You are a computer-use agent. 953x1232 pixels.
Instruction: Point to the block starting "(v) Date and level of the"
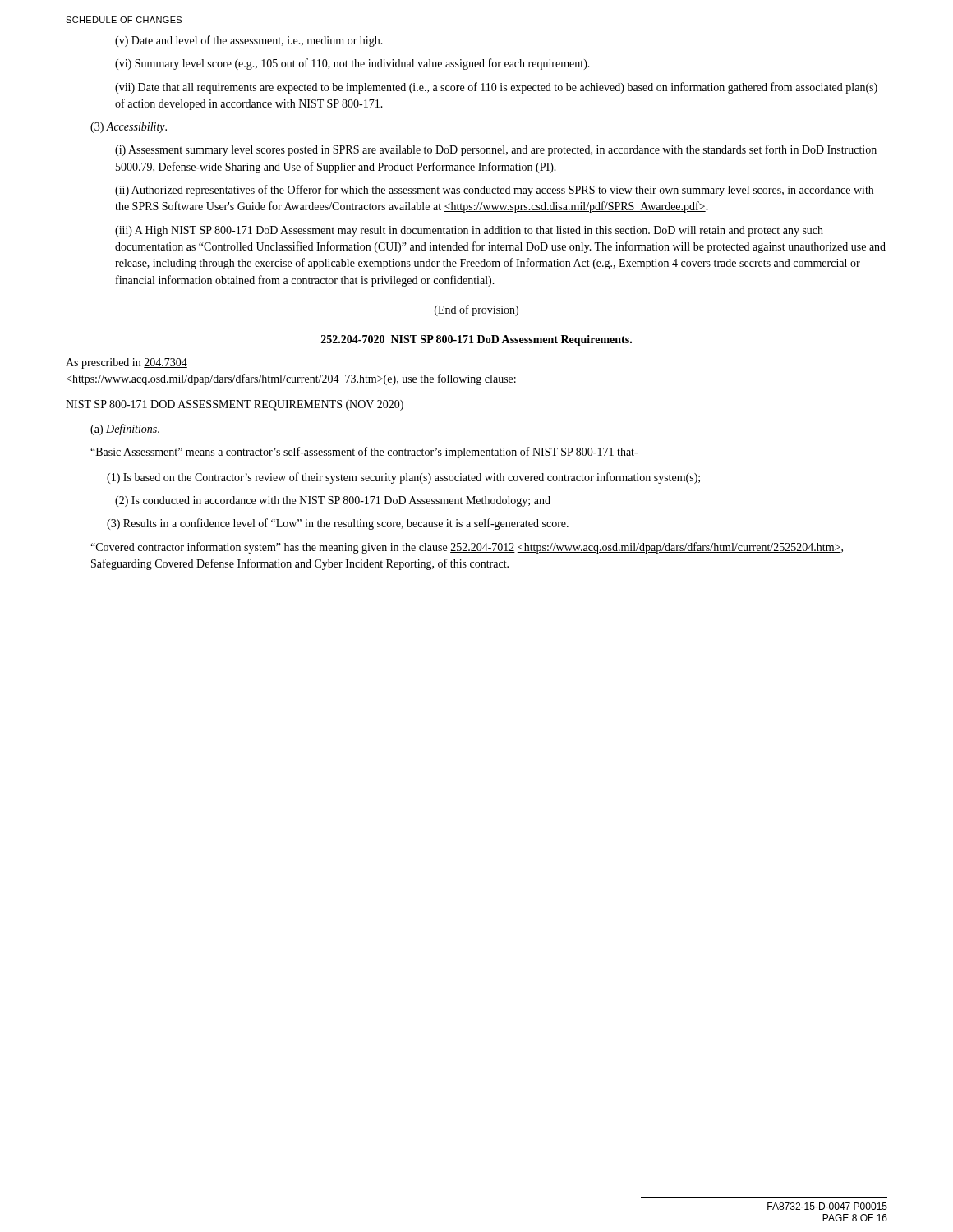point(249,41)
